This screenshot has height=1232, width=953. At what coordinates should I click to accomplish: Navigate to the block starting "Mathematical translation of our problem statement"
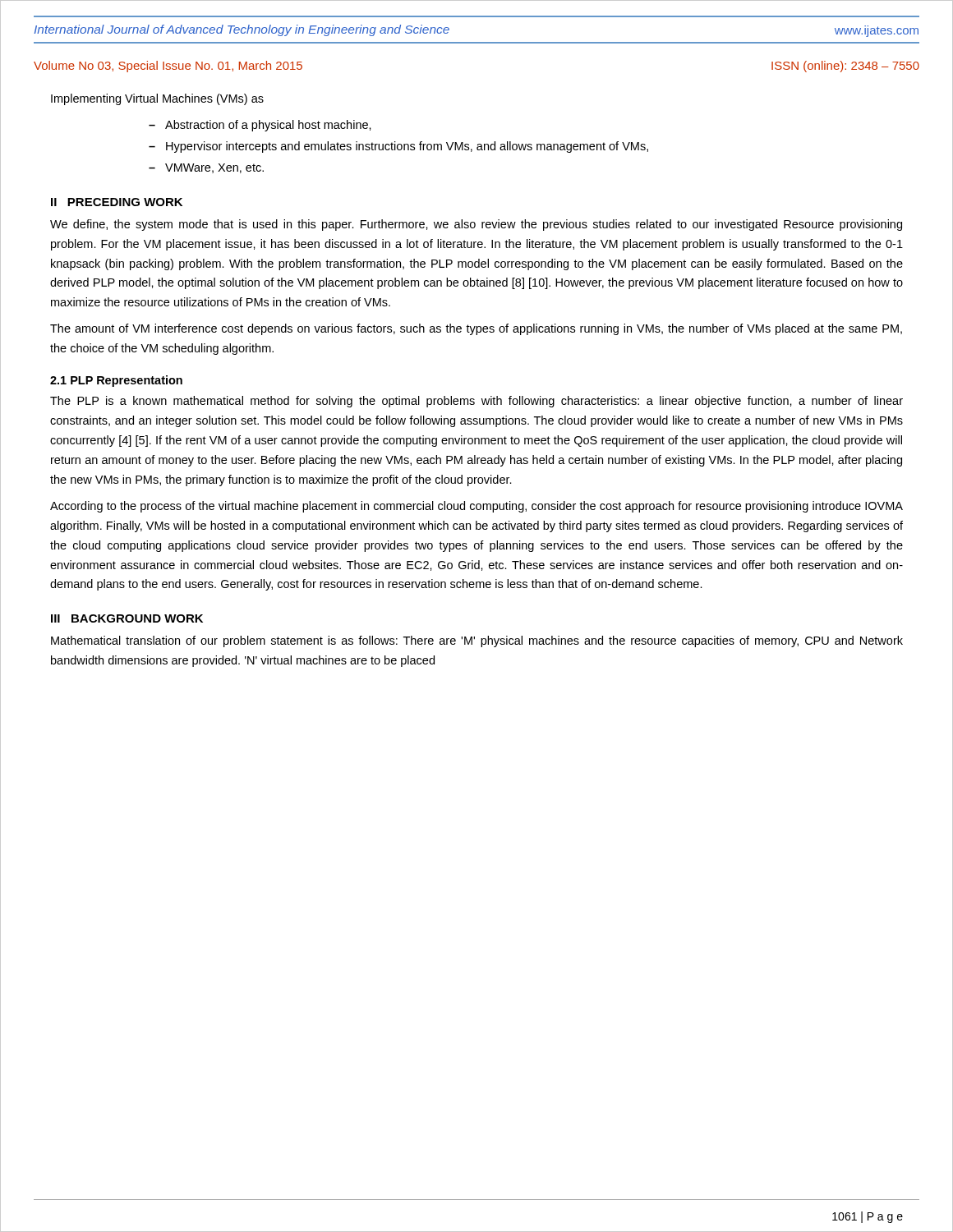(476, 651)
